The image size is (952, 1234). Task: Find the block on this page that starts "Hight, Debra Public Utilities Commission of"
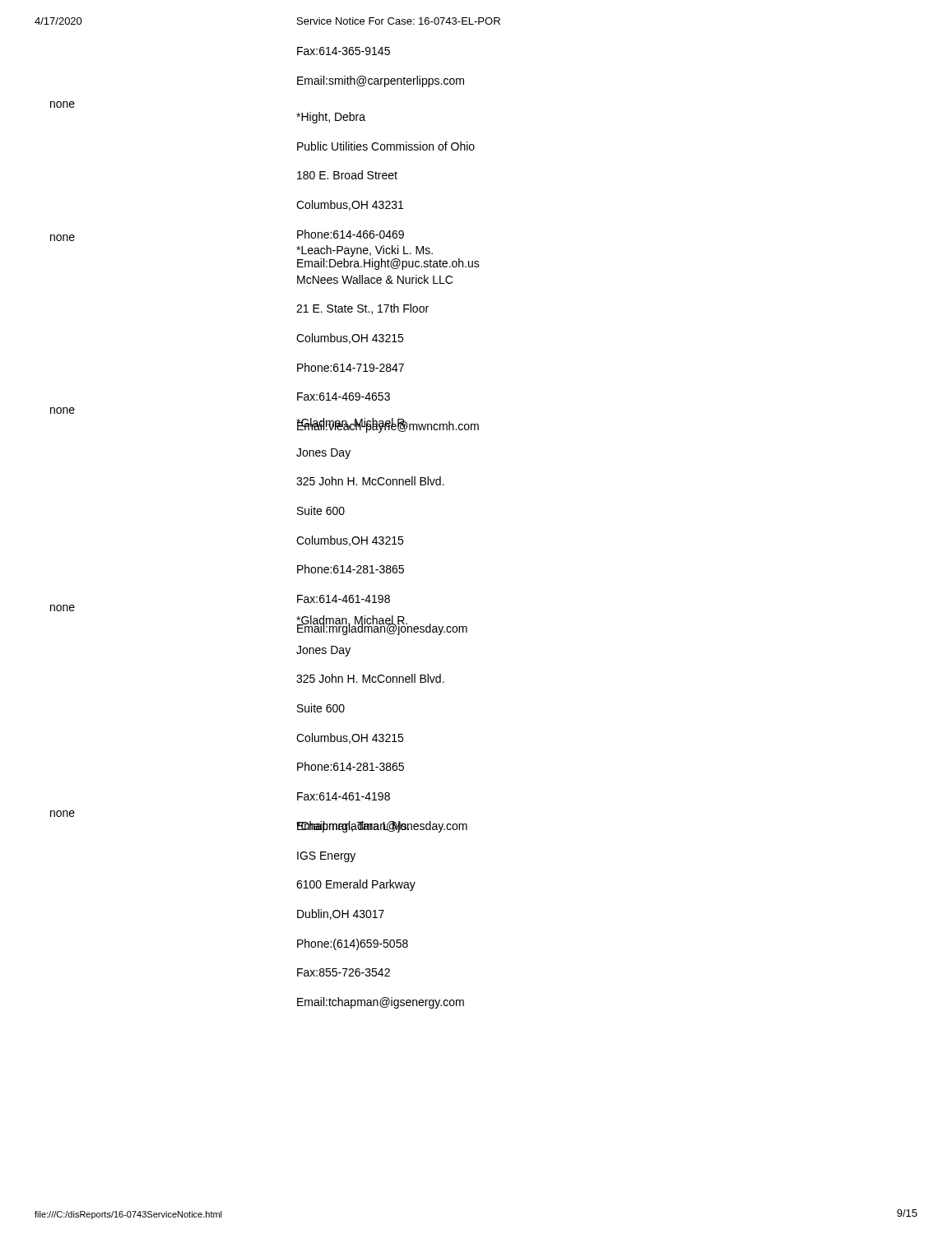(x=388, y=191)
